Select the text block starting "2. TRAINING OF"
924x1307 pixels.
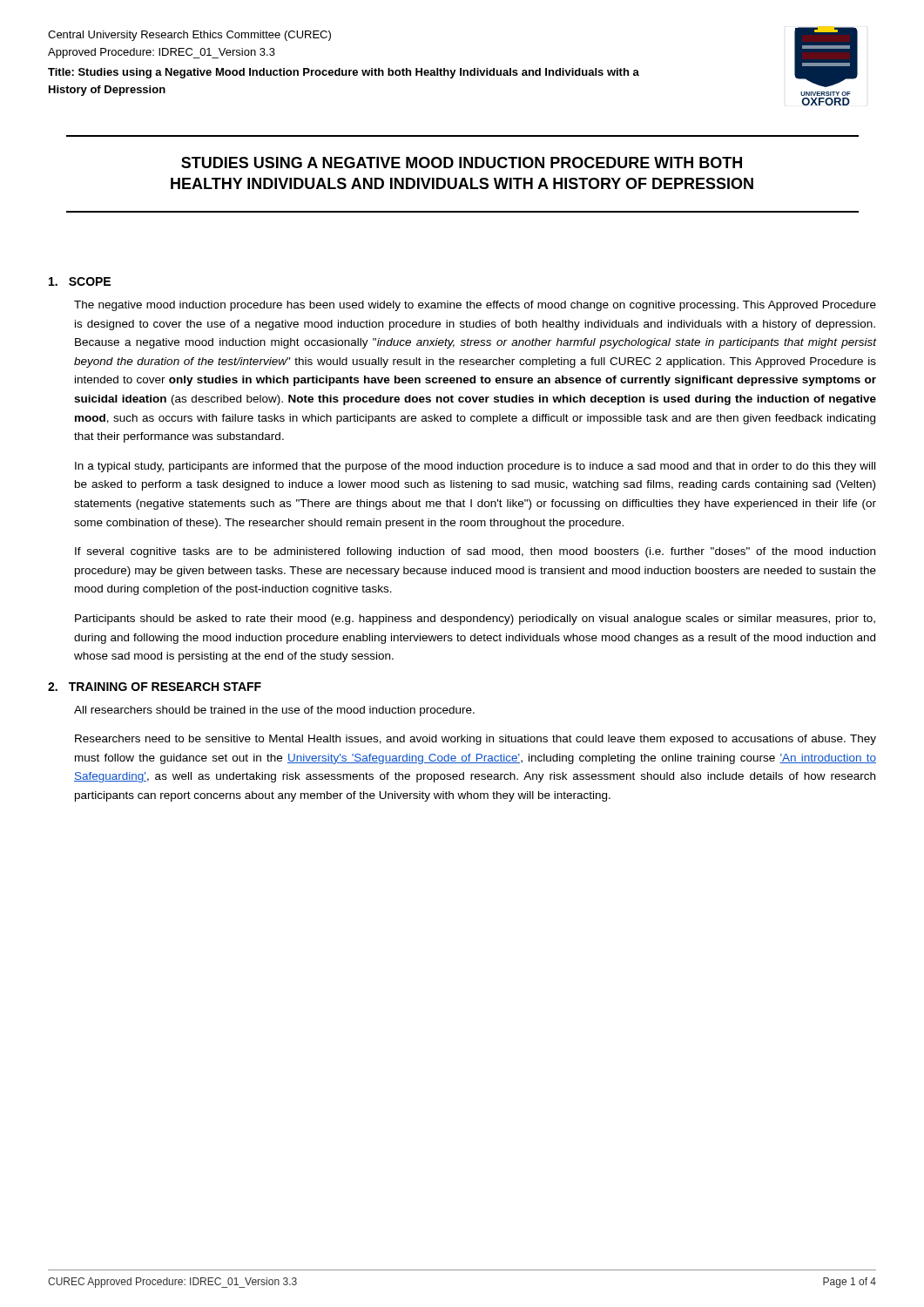tap(155, 686)
